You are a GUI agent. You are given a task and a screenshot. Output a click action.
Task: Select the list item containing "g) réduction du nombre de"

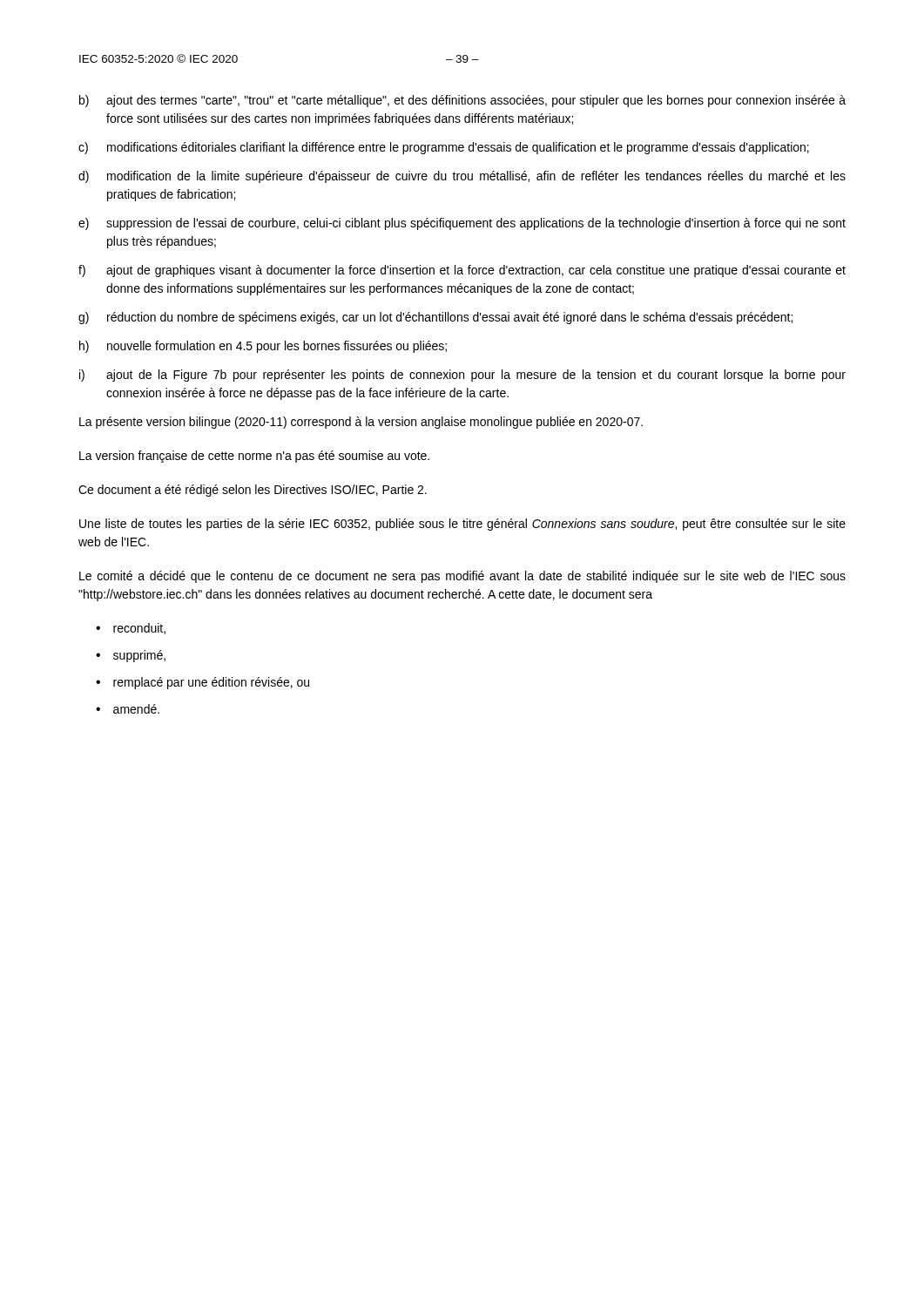click(462, 318)
